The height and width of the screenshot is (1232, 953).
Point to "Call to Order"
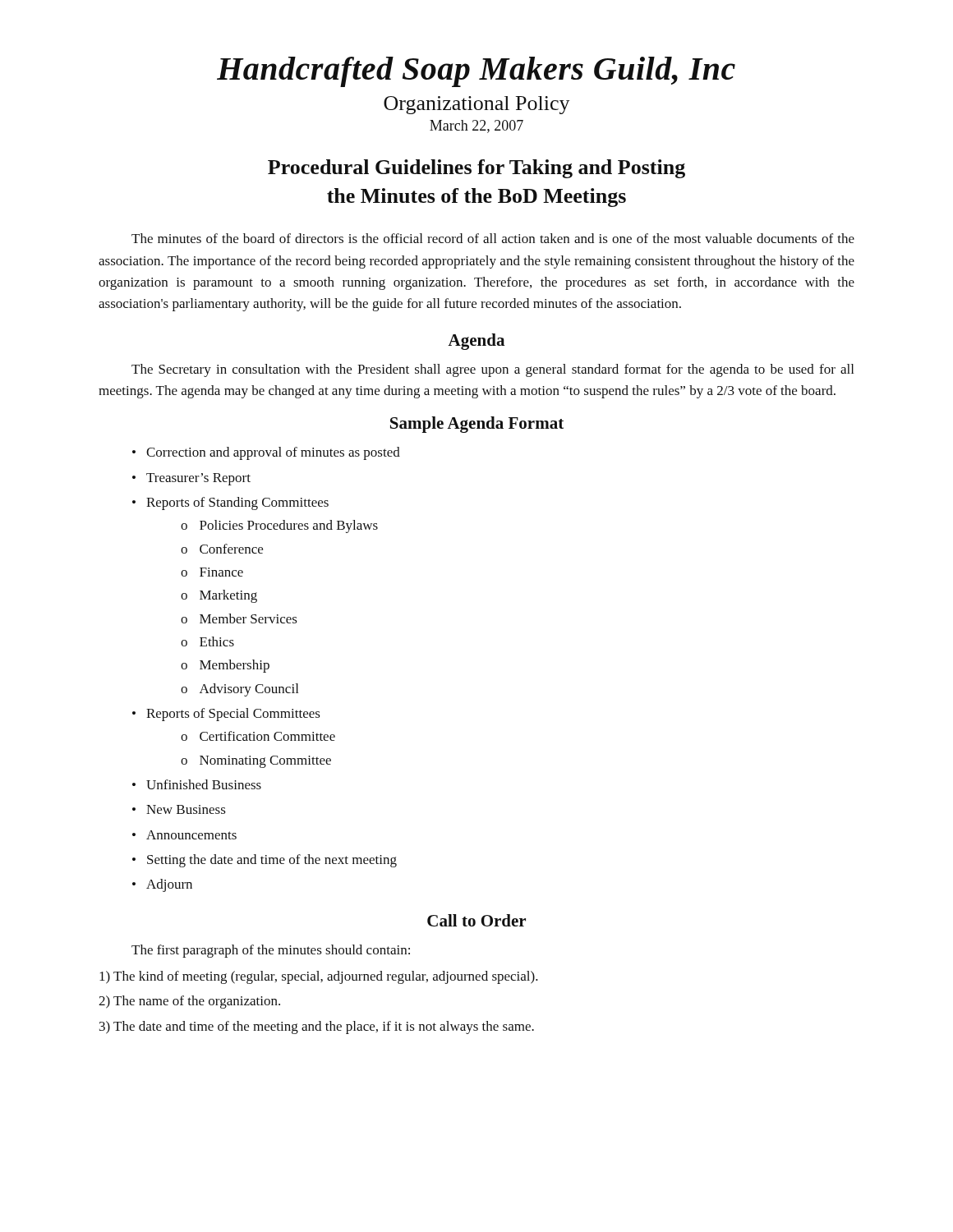pos(476,921)
